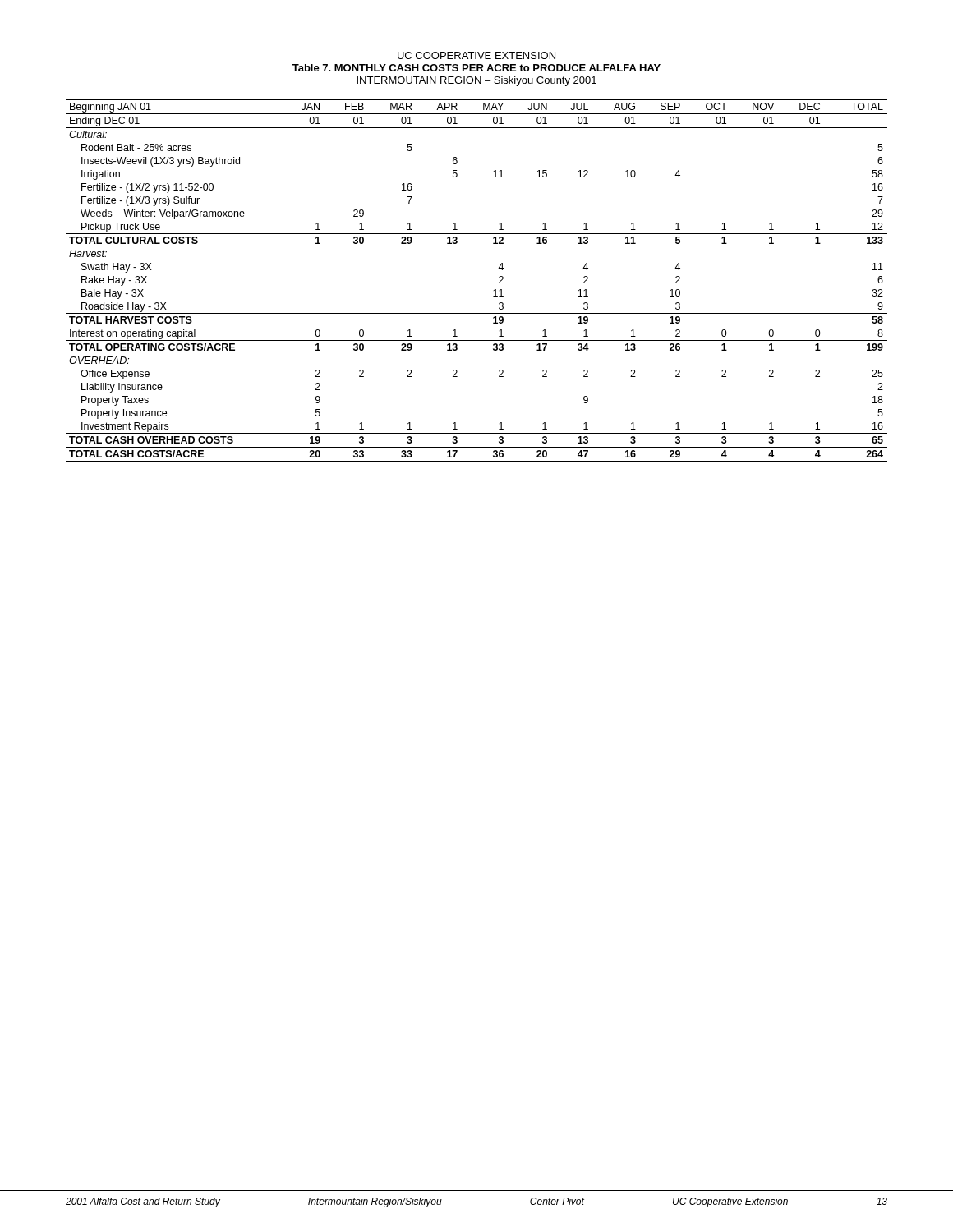Navigate to the element starting "UC COOPERATIVE EXTENSION"
The width and height of the screenshot is (953, 1232).
click(x=476, y=68)
